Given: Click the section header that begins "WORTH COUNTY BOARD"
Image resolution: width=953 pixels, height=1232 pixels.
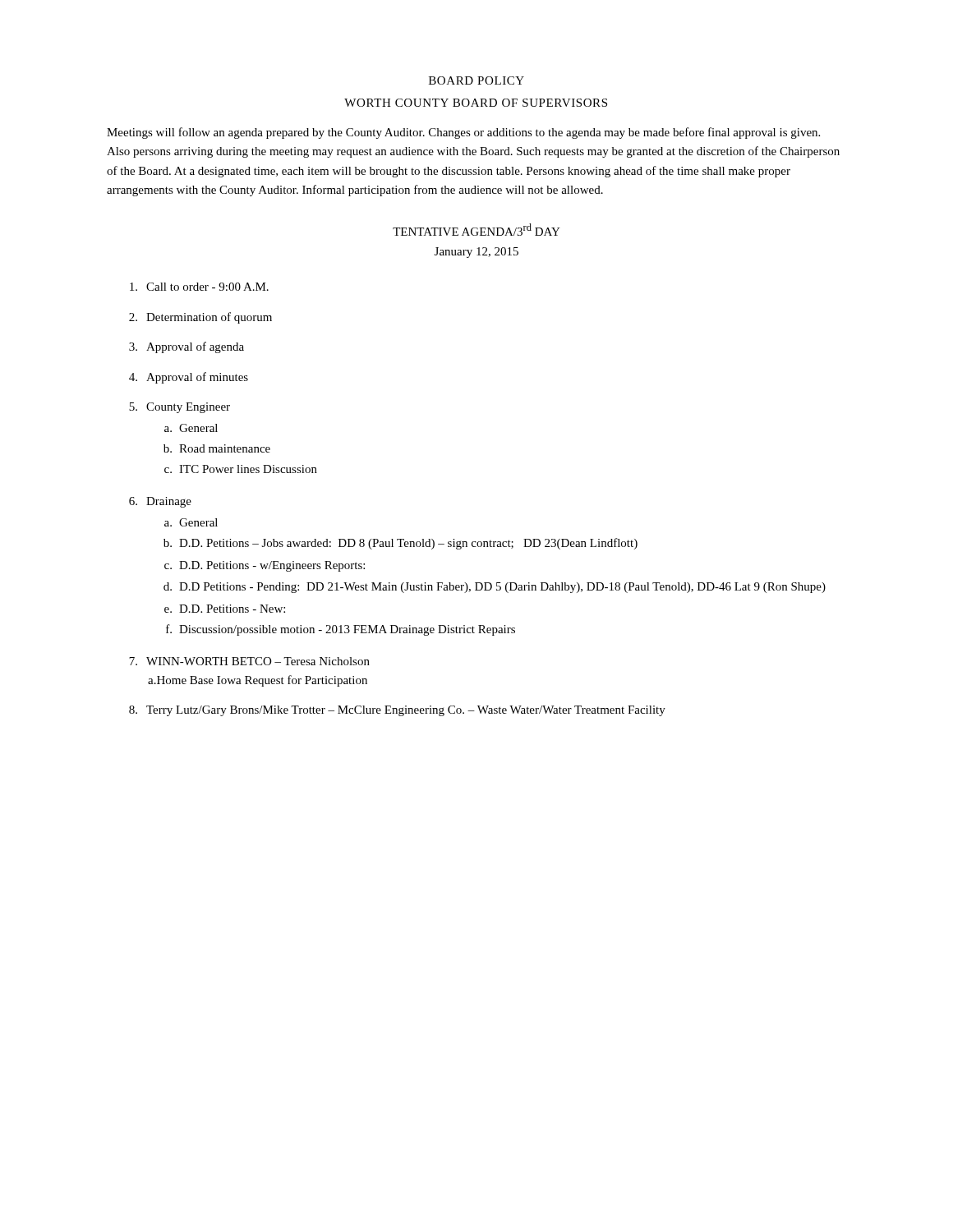Looking at the screenshot, I should pos(476,103).
